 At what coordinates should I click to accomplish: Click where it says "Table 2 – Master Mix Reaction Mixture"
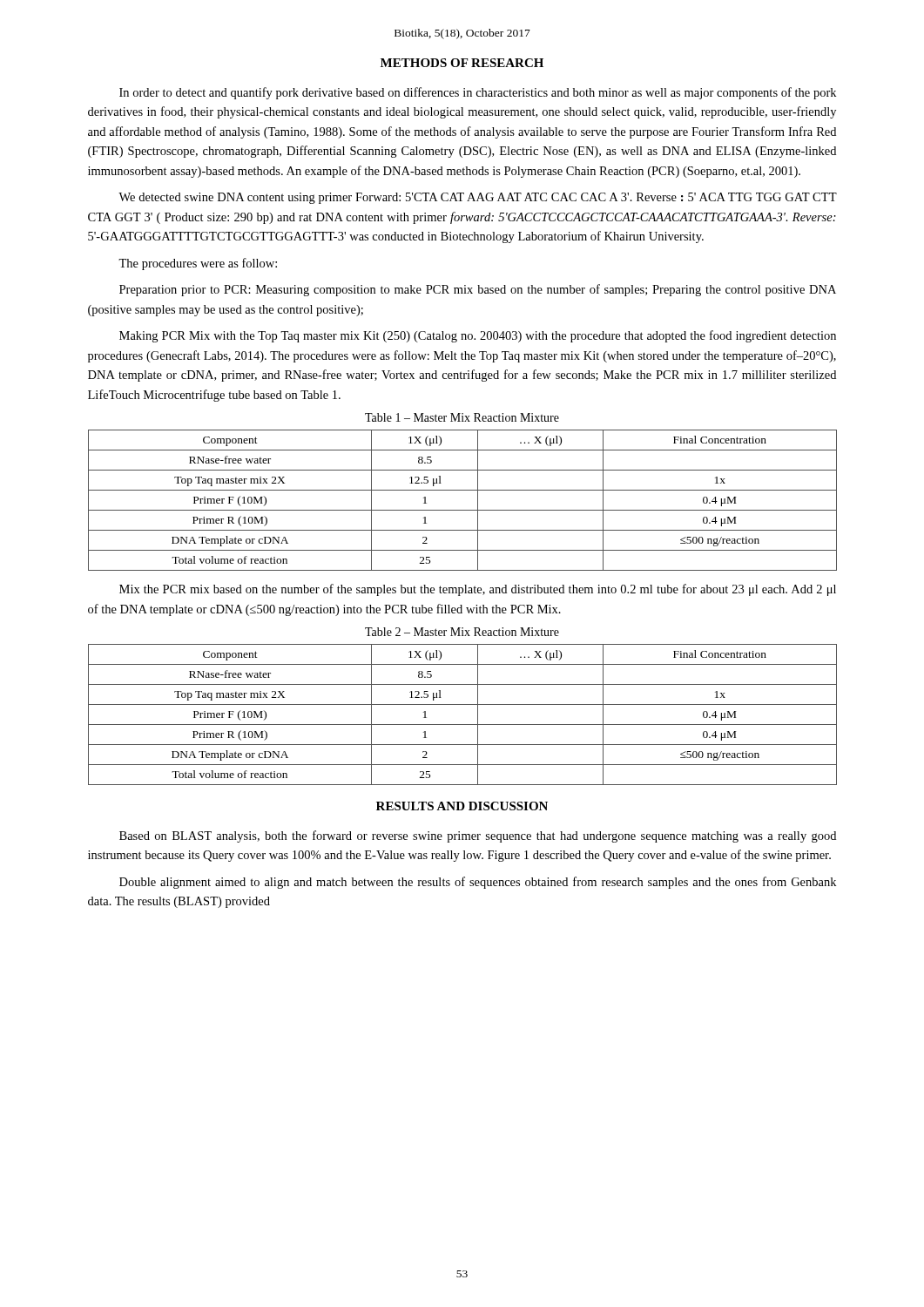point(462,632)
